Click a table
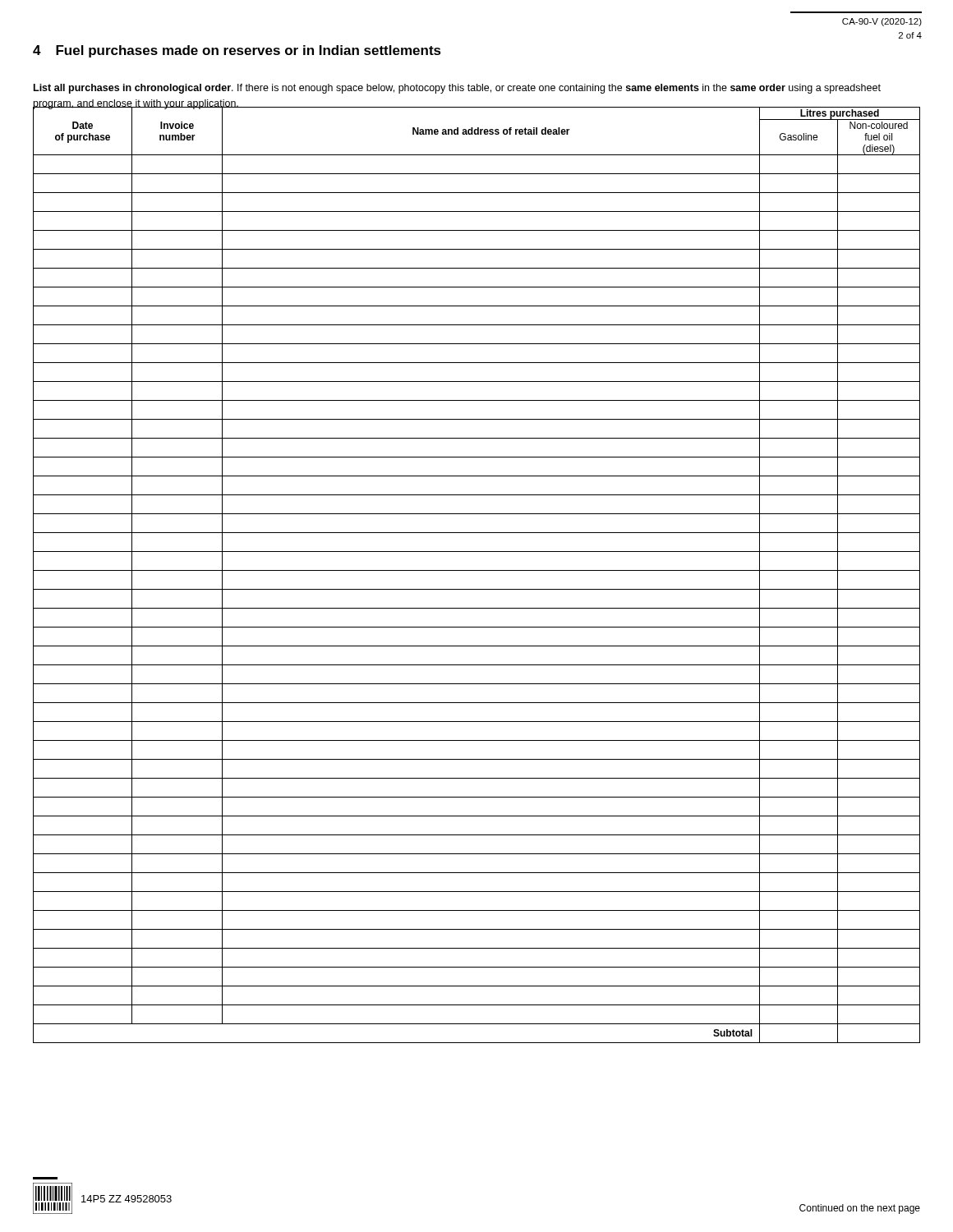This screenshot has height=1232, width=953. (x=476, y=628)
